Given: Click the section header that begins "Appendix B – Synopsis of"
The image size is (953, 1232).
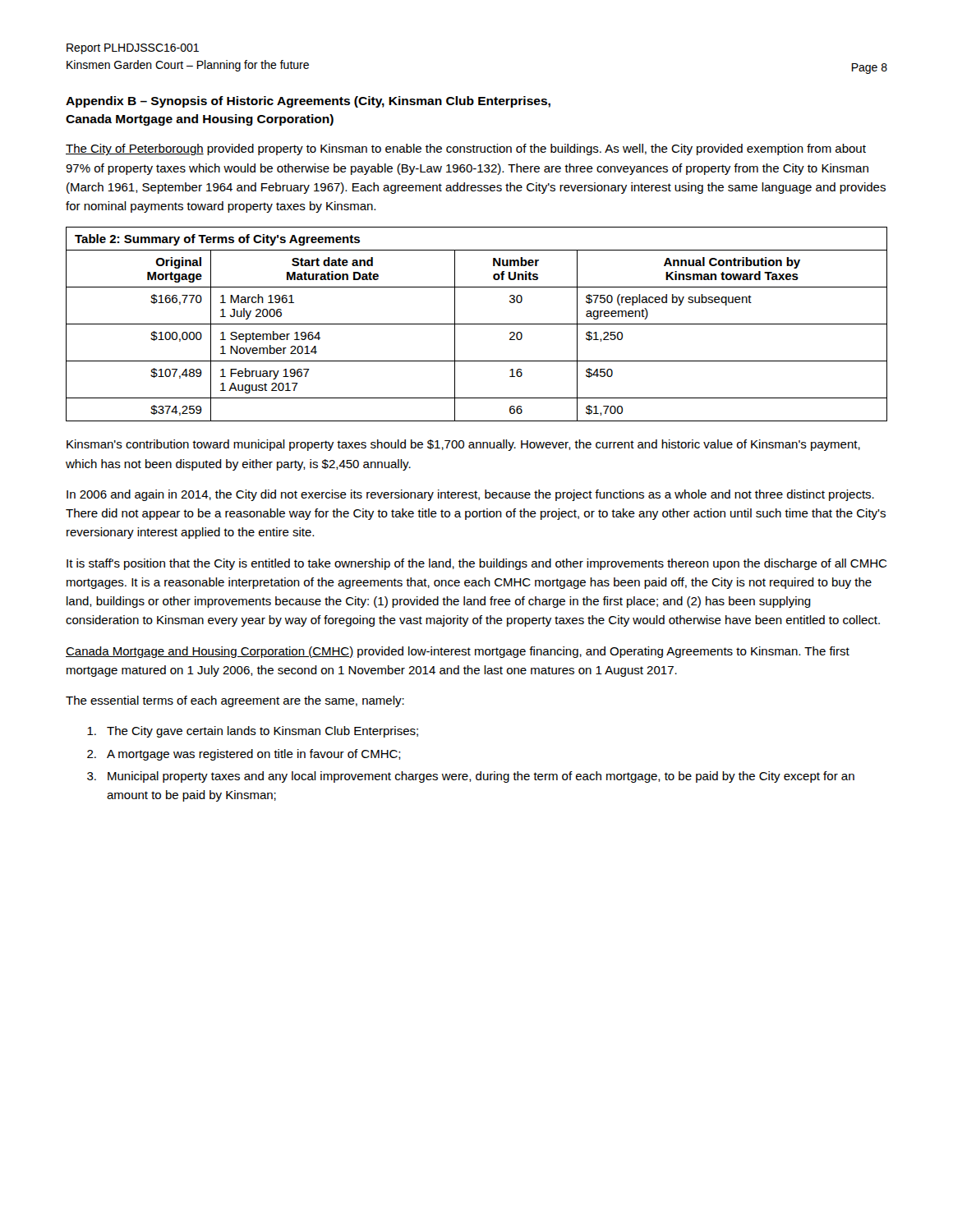Looking at the screenshot, I should click(308, 110).
